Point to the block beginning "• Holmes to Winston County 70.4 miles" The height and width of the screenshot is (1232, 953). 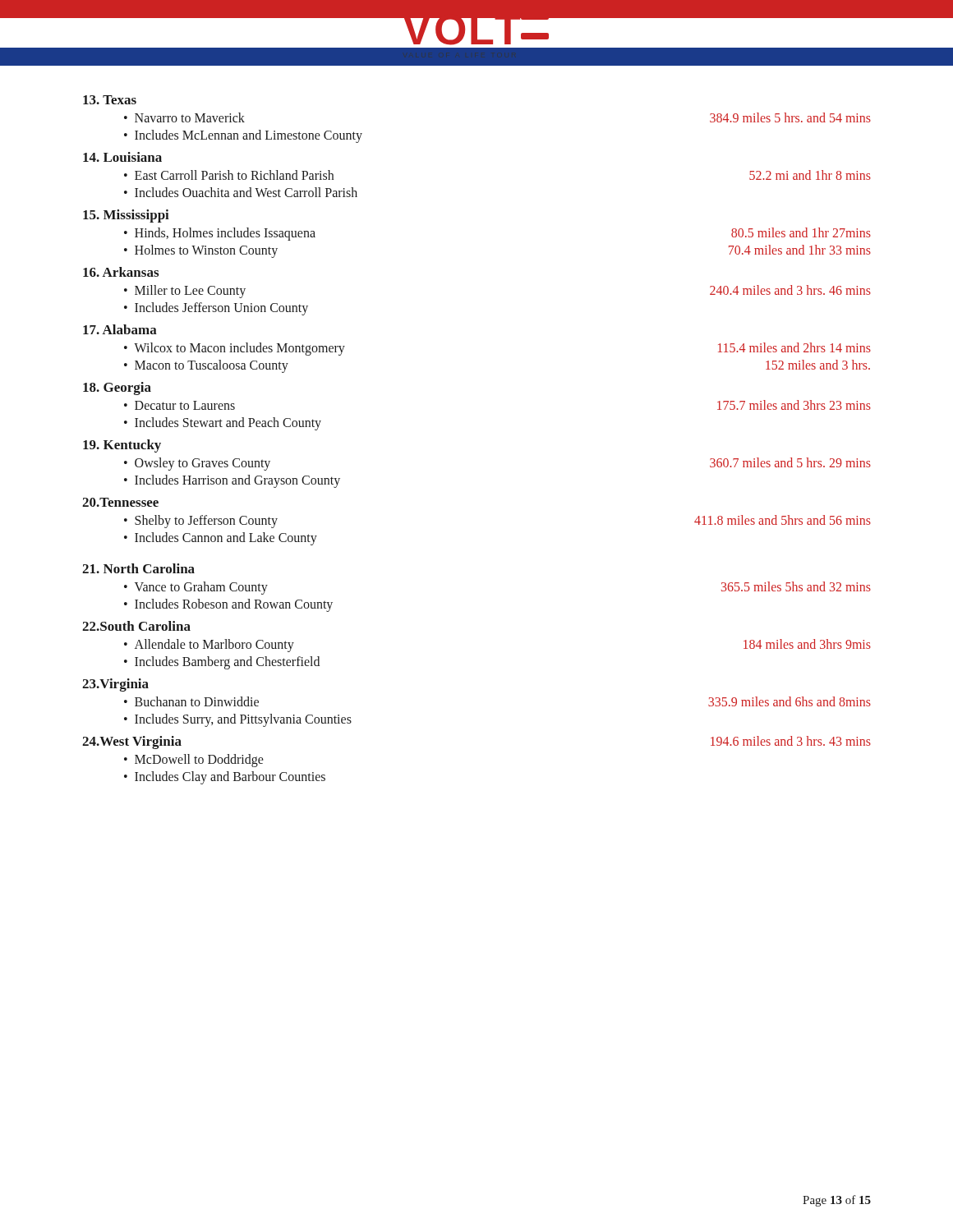point(199,251)
